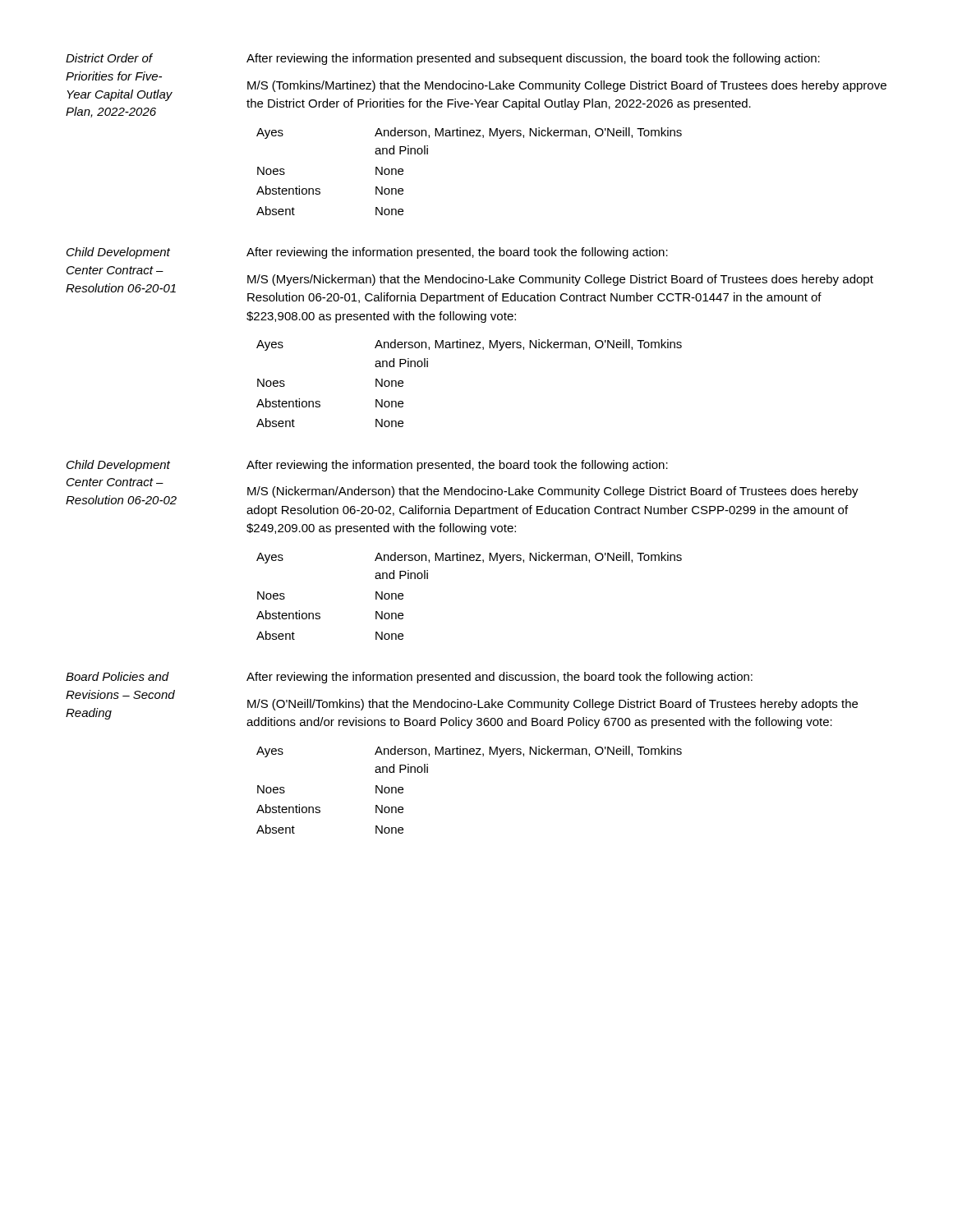The width and height of the screenshot is (953, 1232).
Task: Find the text block that says "M/S (O'Neill/Tomkins) that the Mendocino-Lake Community"
Action: 552,712
